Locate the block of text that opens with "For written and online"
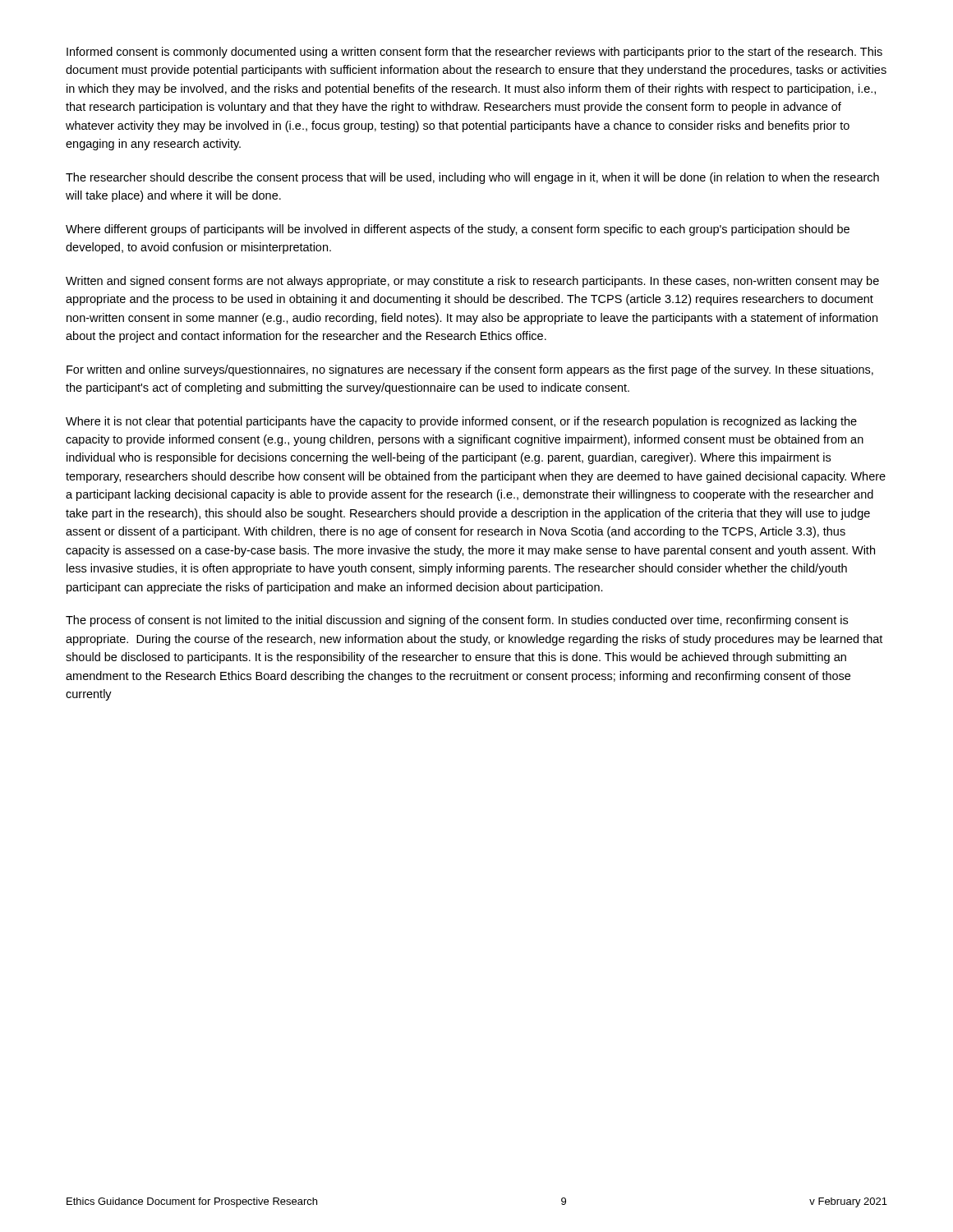Image resolution: width=953 pixels, height=1232 pixels. (x=470, y=378)
